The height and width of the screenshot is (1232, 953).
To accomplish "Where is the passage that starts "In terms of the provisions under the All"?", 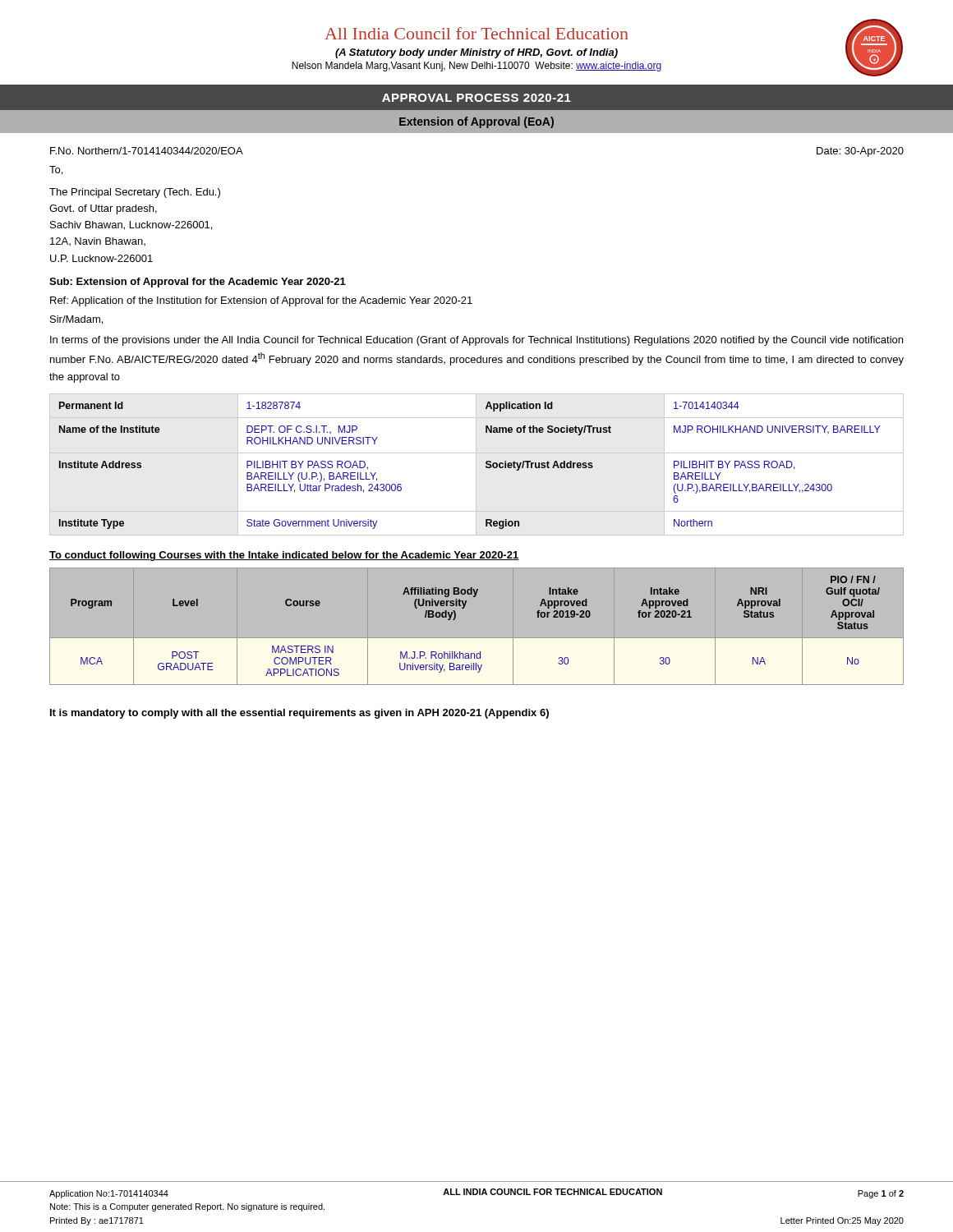I will 476,358.
